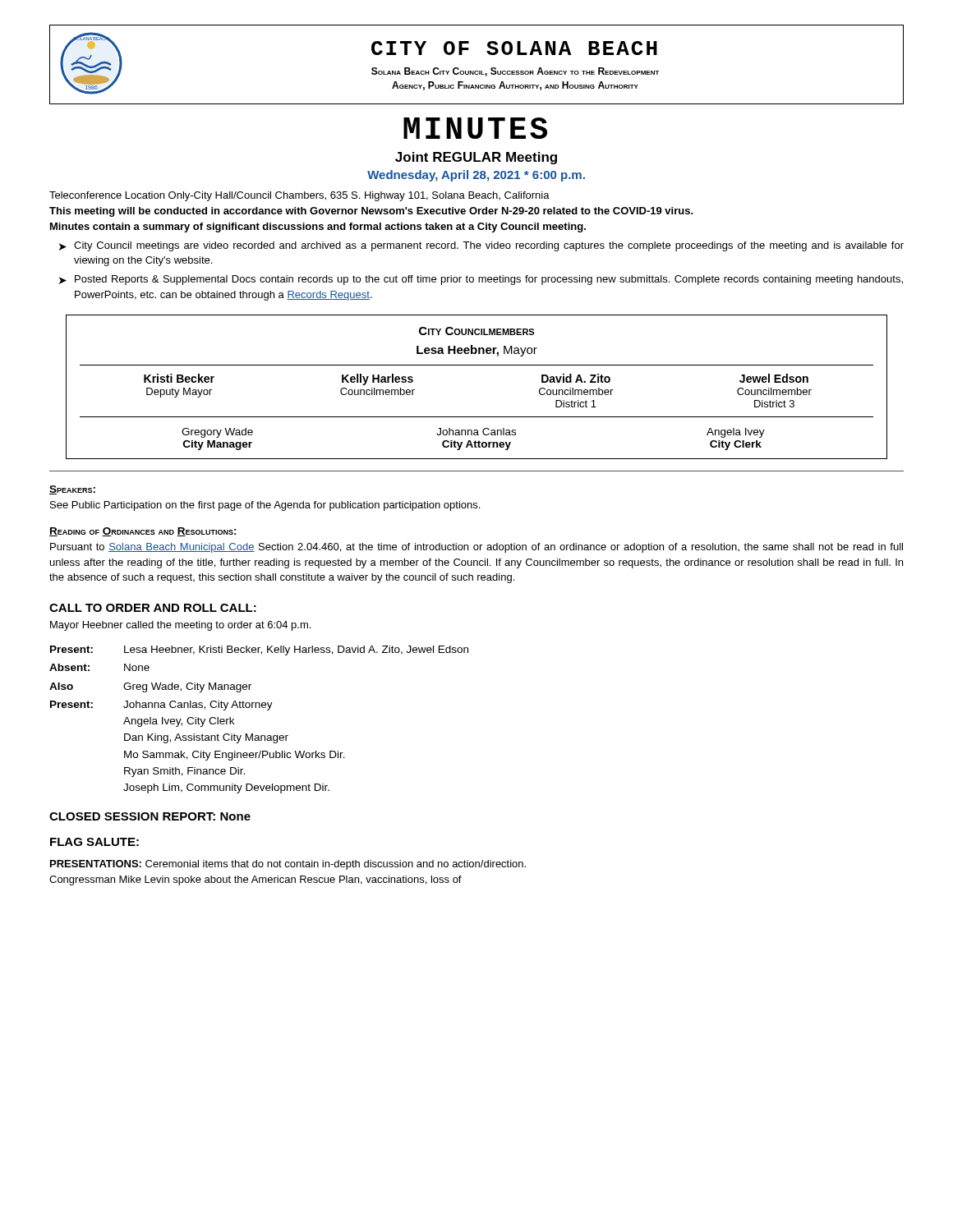Click on the text block with the text "PRESENTATIONS: Ceremonial items"
This screenshot has width=953, height=1232.
[288, 872]
